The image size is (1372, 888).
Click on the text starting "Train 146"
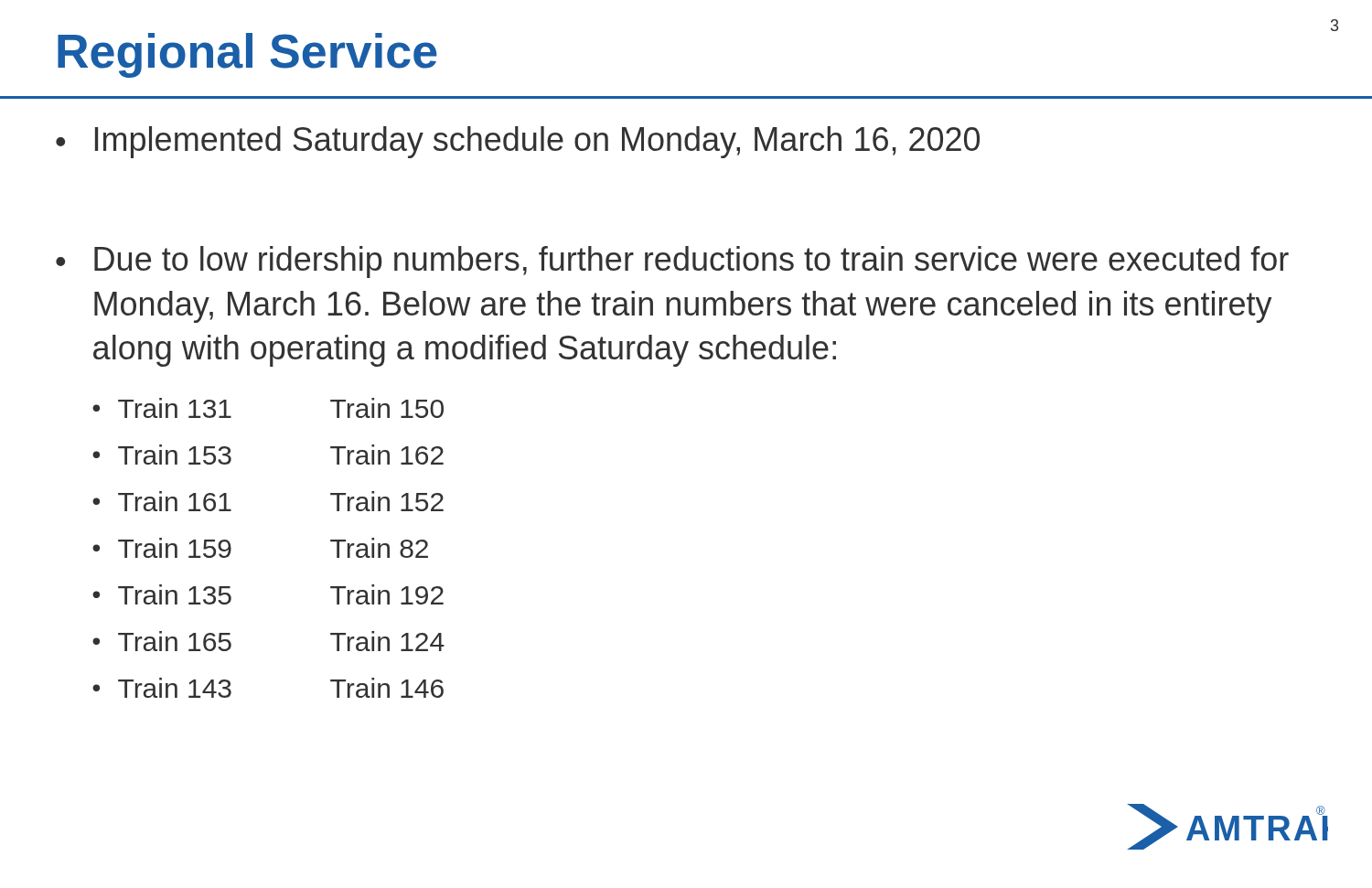click(x=387, y=688)
